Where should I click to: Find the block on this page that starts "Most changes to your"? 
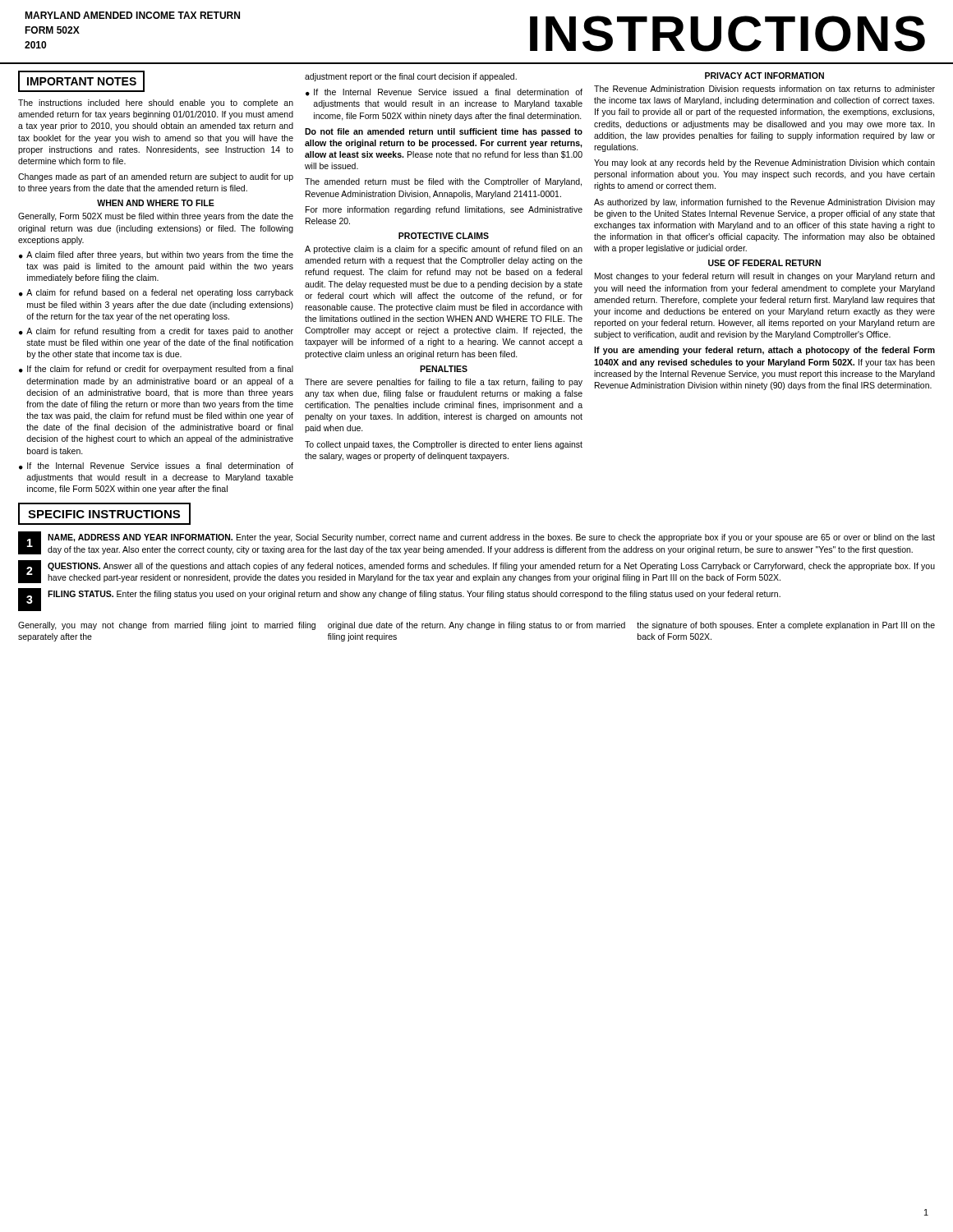coord(764,305)
